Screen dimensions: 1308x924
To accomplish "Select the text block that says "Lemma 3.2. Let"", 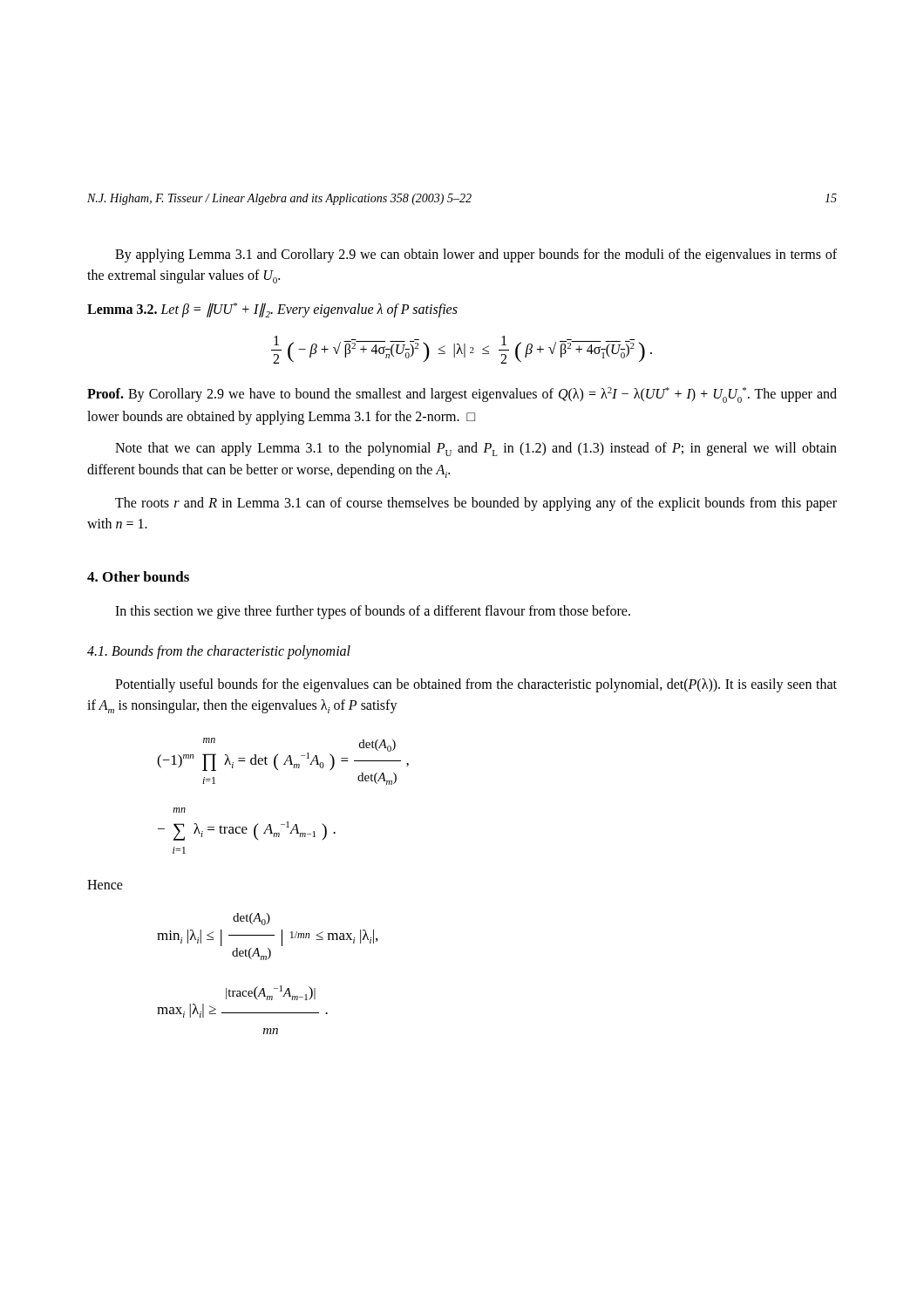I will (462, 310).
